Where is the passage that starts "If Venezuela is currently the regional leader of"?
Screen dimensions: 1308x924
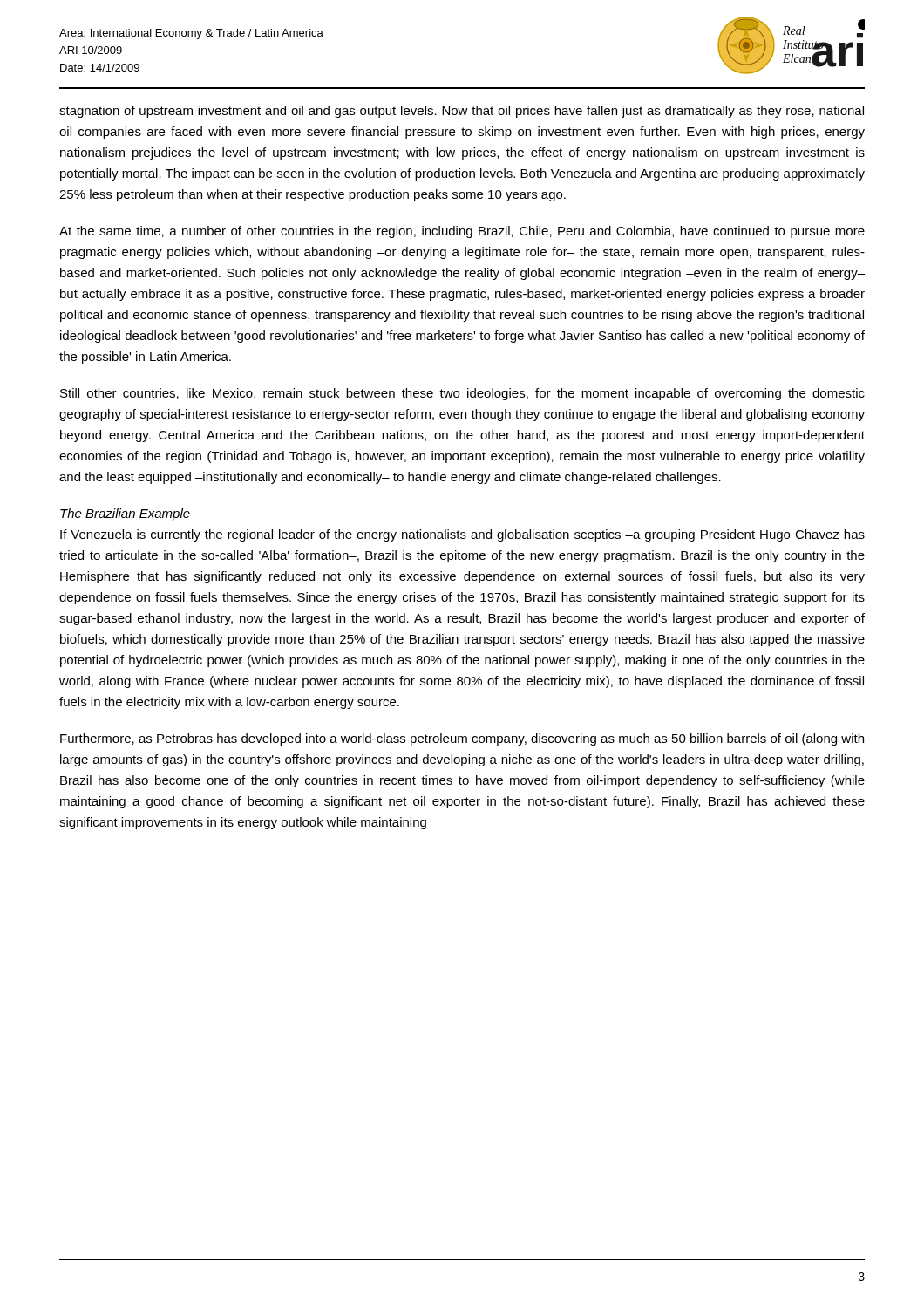(x=462, y=618)
